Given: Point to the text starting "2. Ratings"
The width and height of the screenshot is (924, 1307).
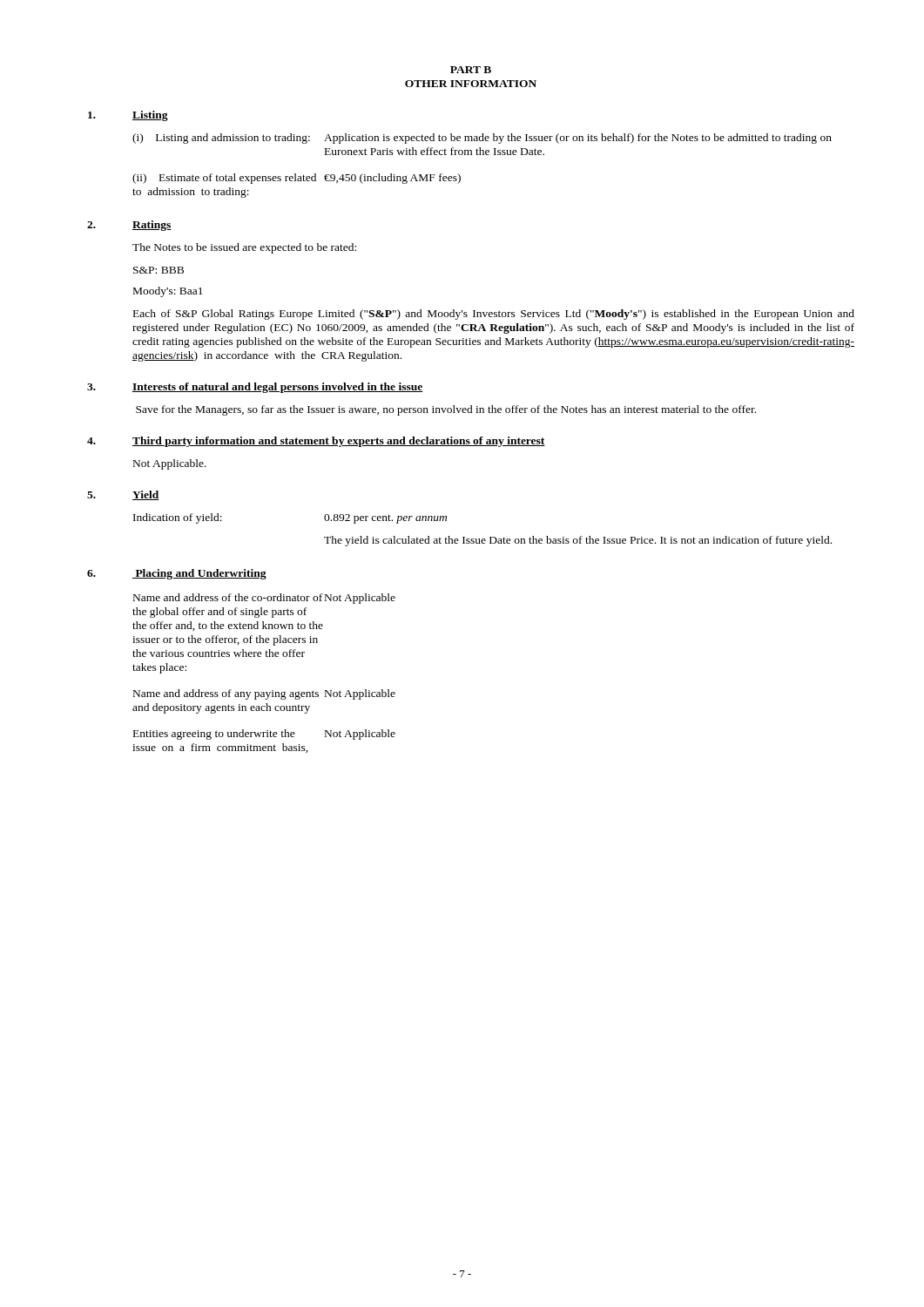Looking at the screenshot, I should point(129,225).
